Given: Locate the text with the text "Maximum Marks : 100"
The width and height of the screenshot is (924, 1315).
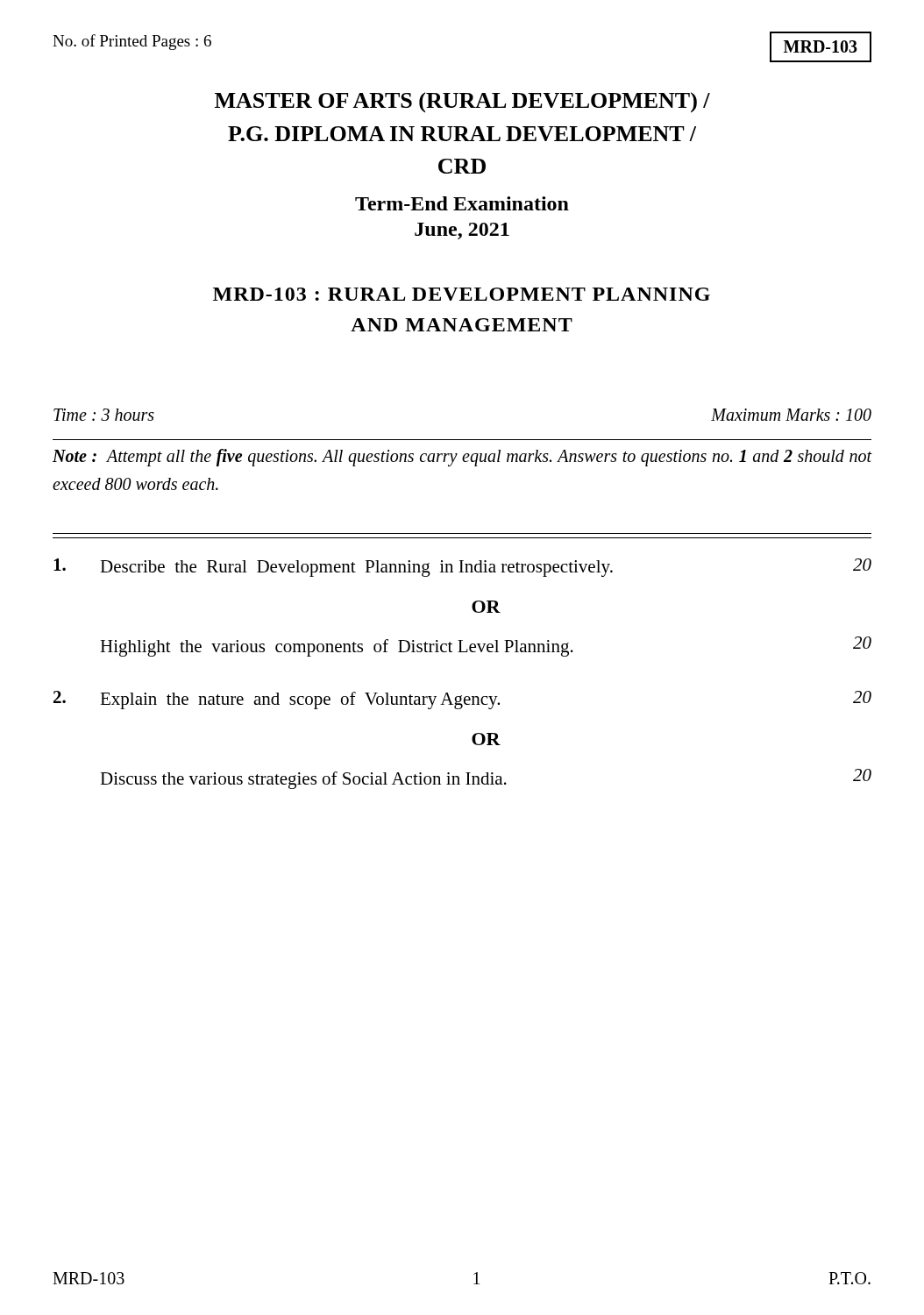Looking at the screenshot, I should [x=791, y=415].
